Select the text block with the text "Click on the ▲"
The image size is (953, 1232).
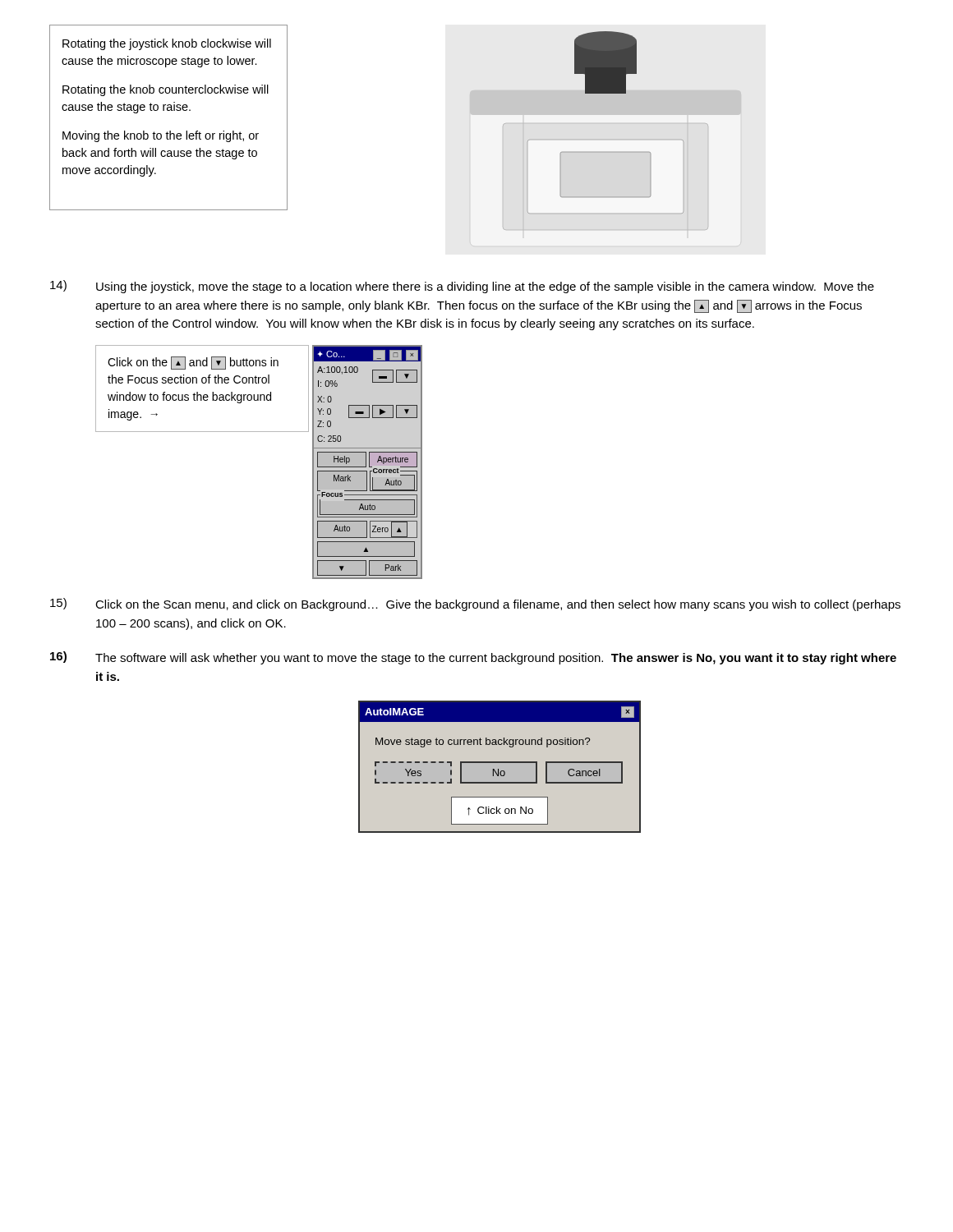[193, 388]
